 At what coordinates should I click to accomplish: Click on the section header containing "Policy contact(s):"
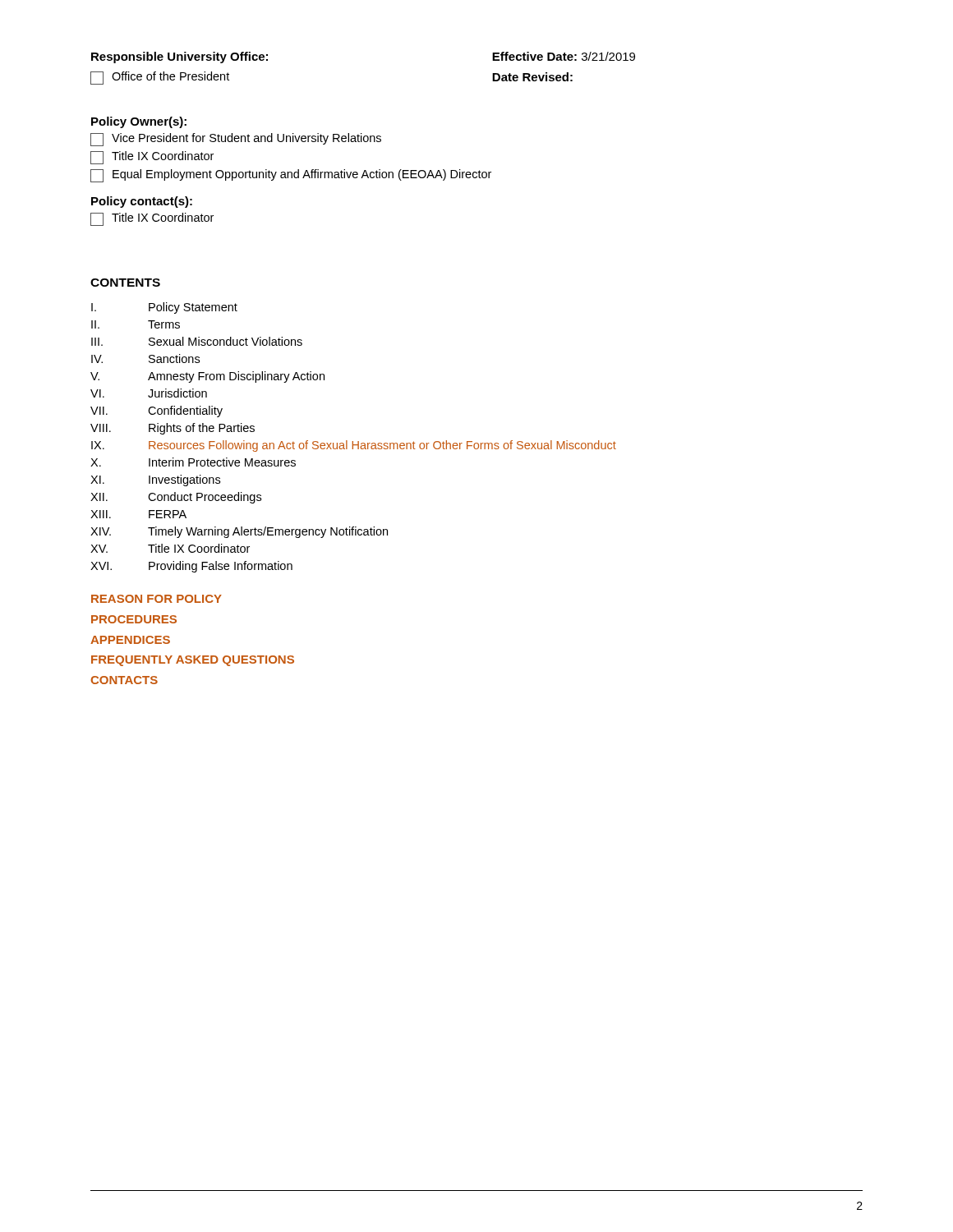point(142,201)
